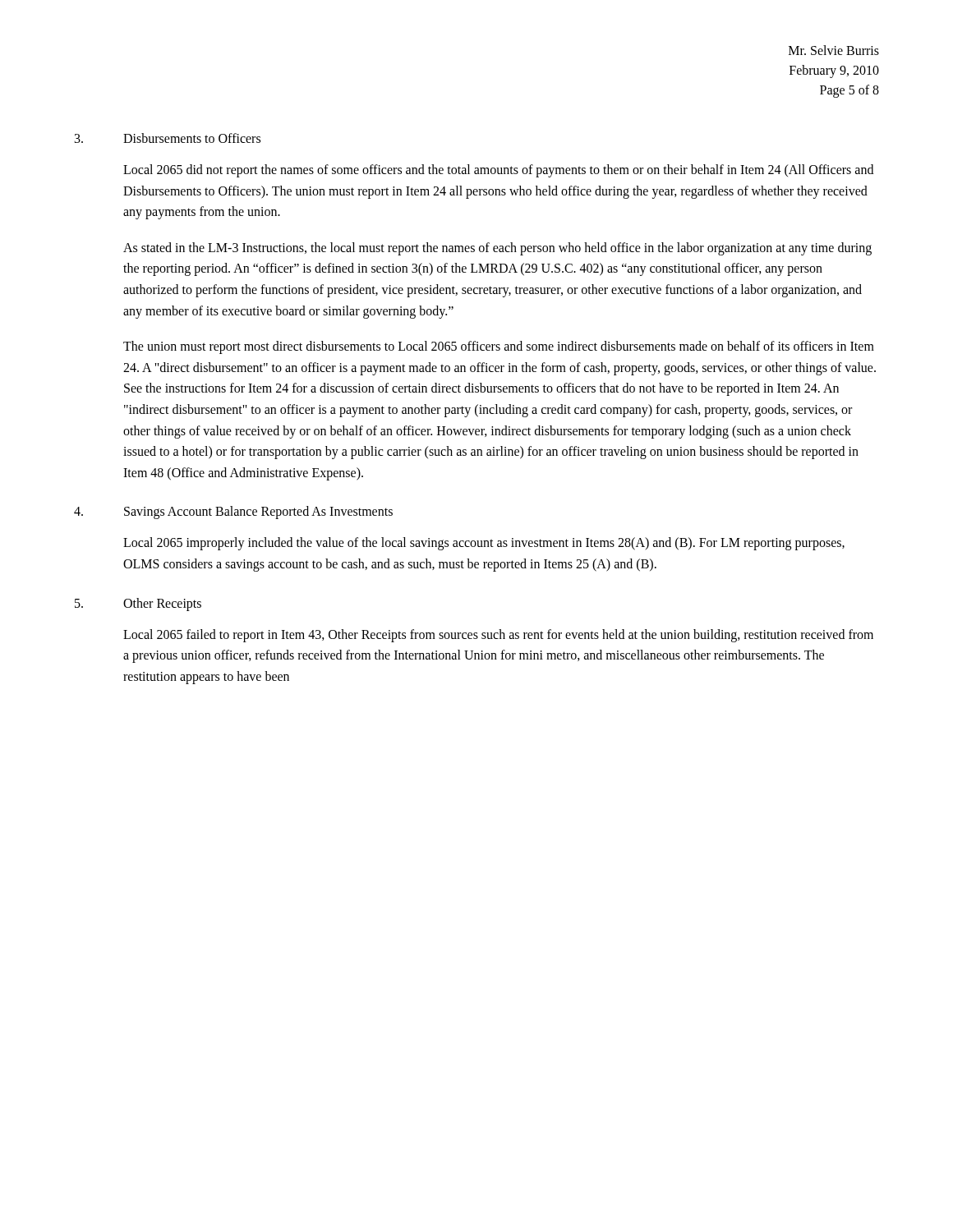953x1232 pixels.
Task: Locate the block of text that opens with "Local 2065 failed to report"
Action: pos(498,655)
